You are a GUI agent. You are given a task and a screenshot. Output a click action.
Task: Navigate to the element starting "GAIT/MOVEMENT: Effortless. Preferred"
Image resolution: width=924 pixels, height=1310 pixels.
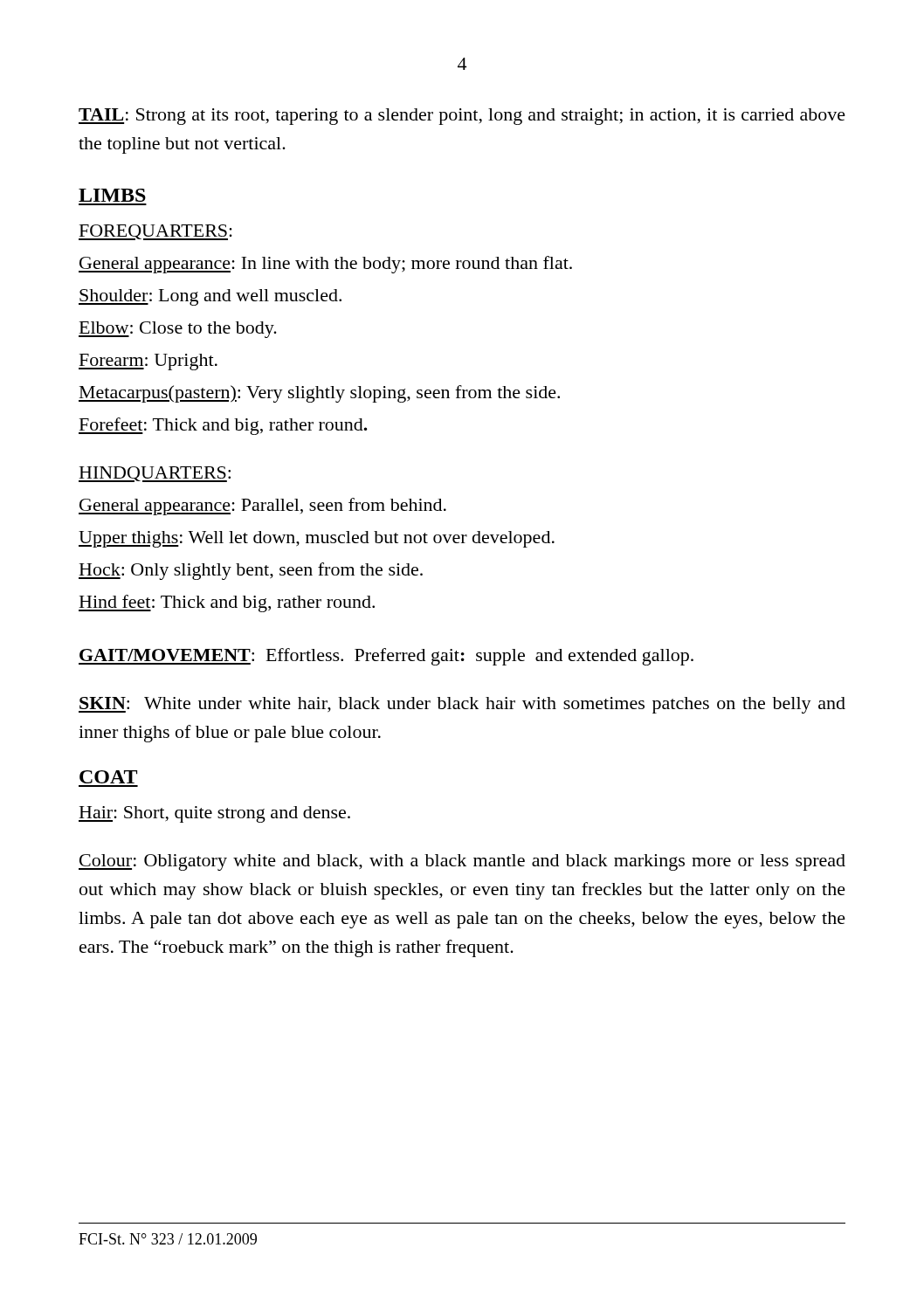pos(387,655)
